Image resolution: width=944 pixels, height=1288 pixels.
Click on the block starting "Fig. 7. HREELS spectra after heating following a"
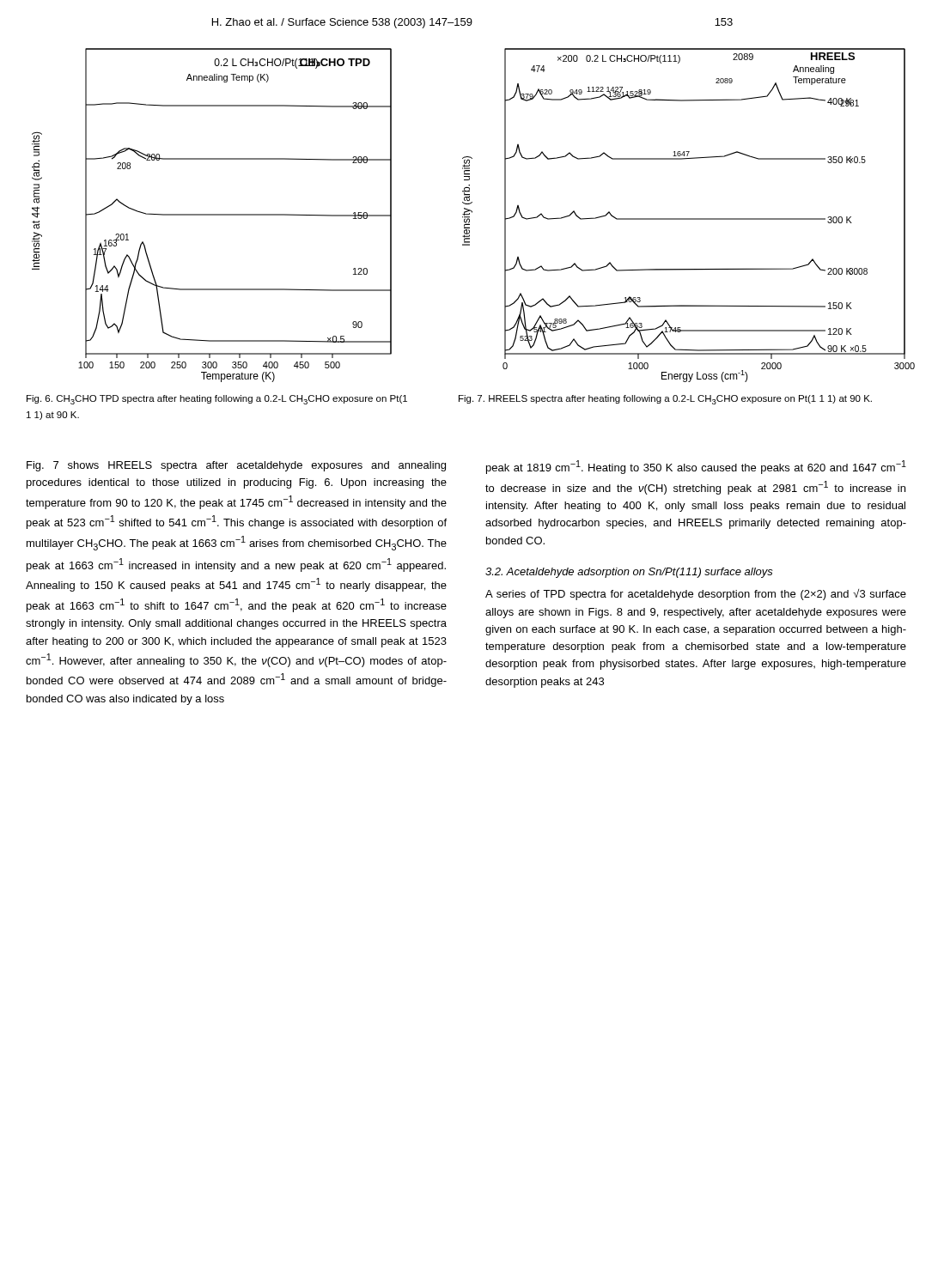(x=665, y=400)
